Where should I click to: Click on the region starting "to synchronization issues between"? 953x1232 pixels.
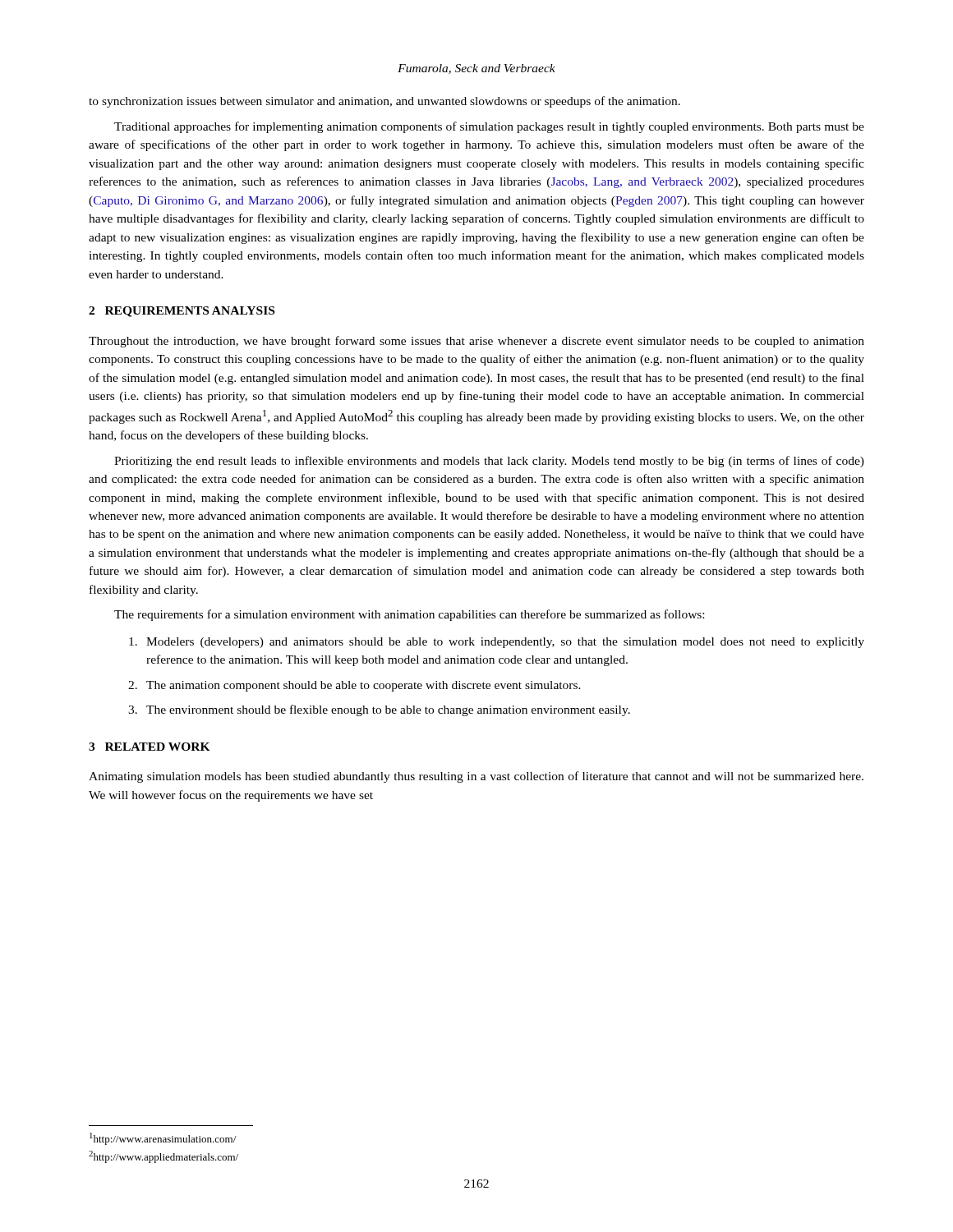(x=385, y=101)
